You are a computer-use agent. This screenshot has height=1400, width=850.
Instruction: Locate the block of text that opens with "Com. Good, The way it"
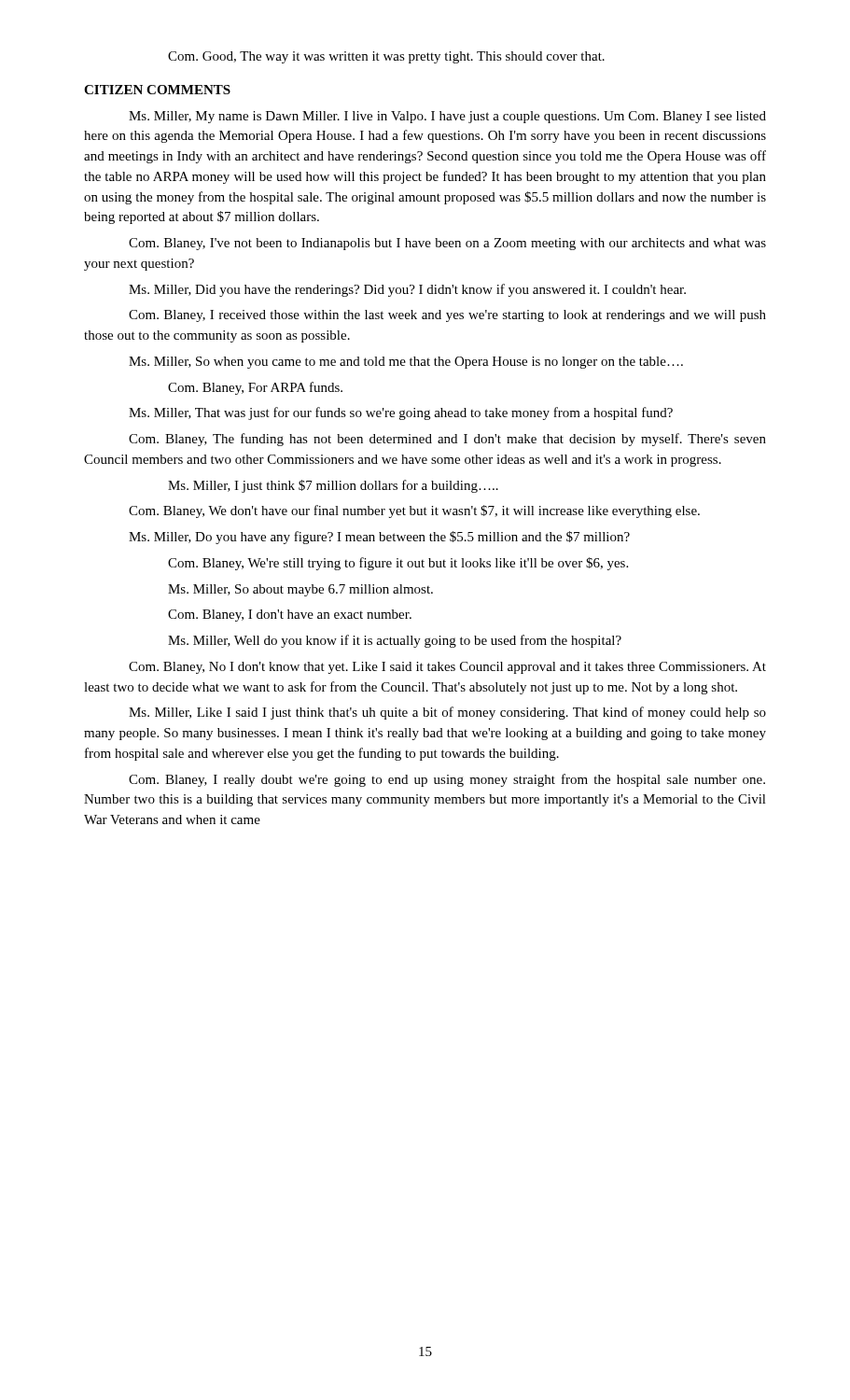387,56
